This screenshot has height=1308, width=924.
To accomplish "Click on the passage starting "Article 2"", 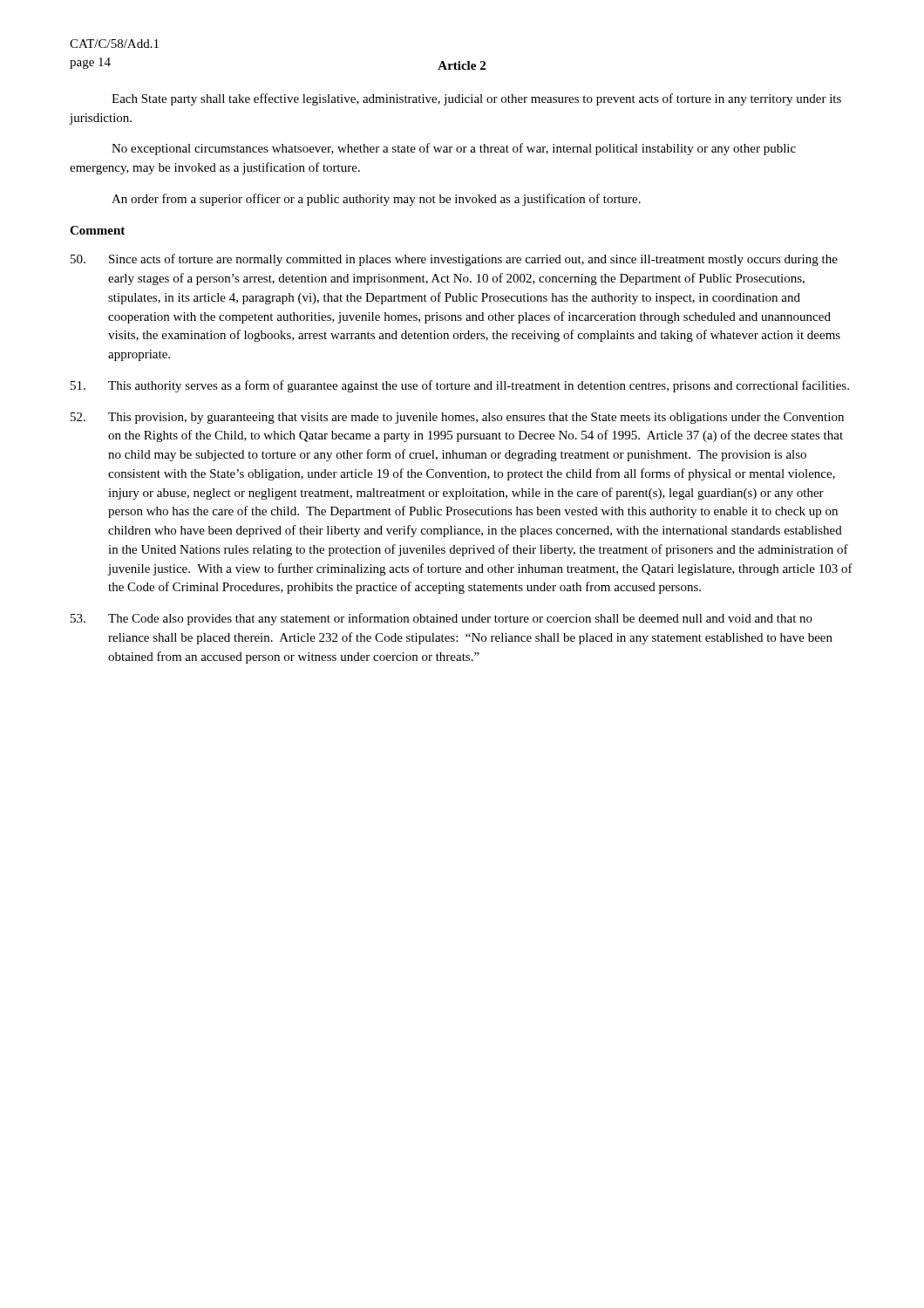I will (462, 65).
